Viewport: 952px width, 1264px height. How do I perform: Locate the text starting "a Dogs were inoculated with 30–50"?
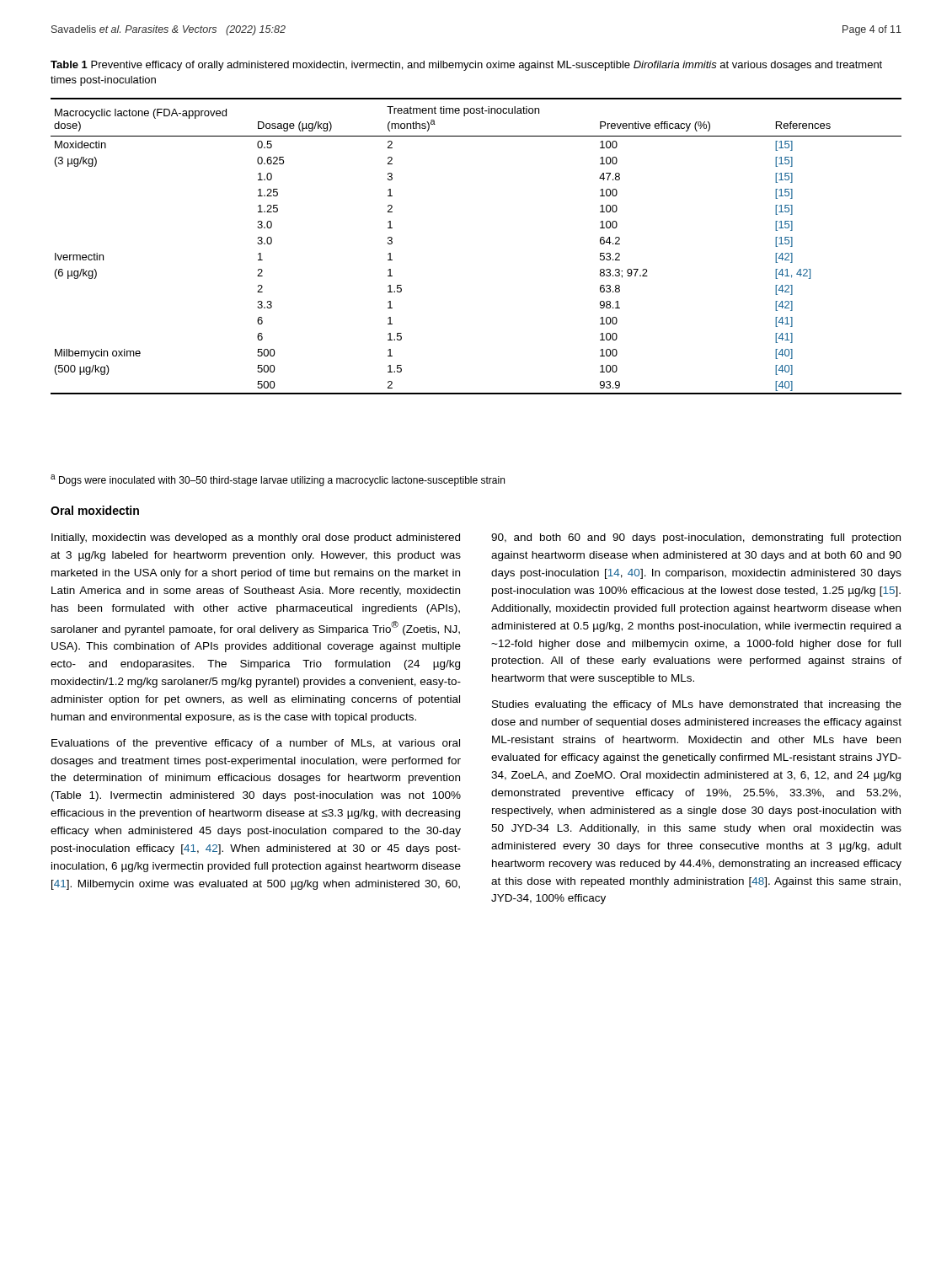coord(278,479)
